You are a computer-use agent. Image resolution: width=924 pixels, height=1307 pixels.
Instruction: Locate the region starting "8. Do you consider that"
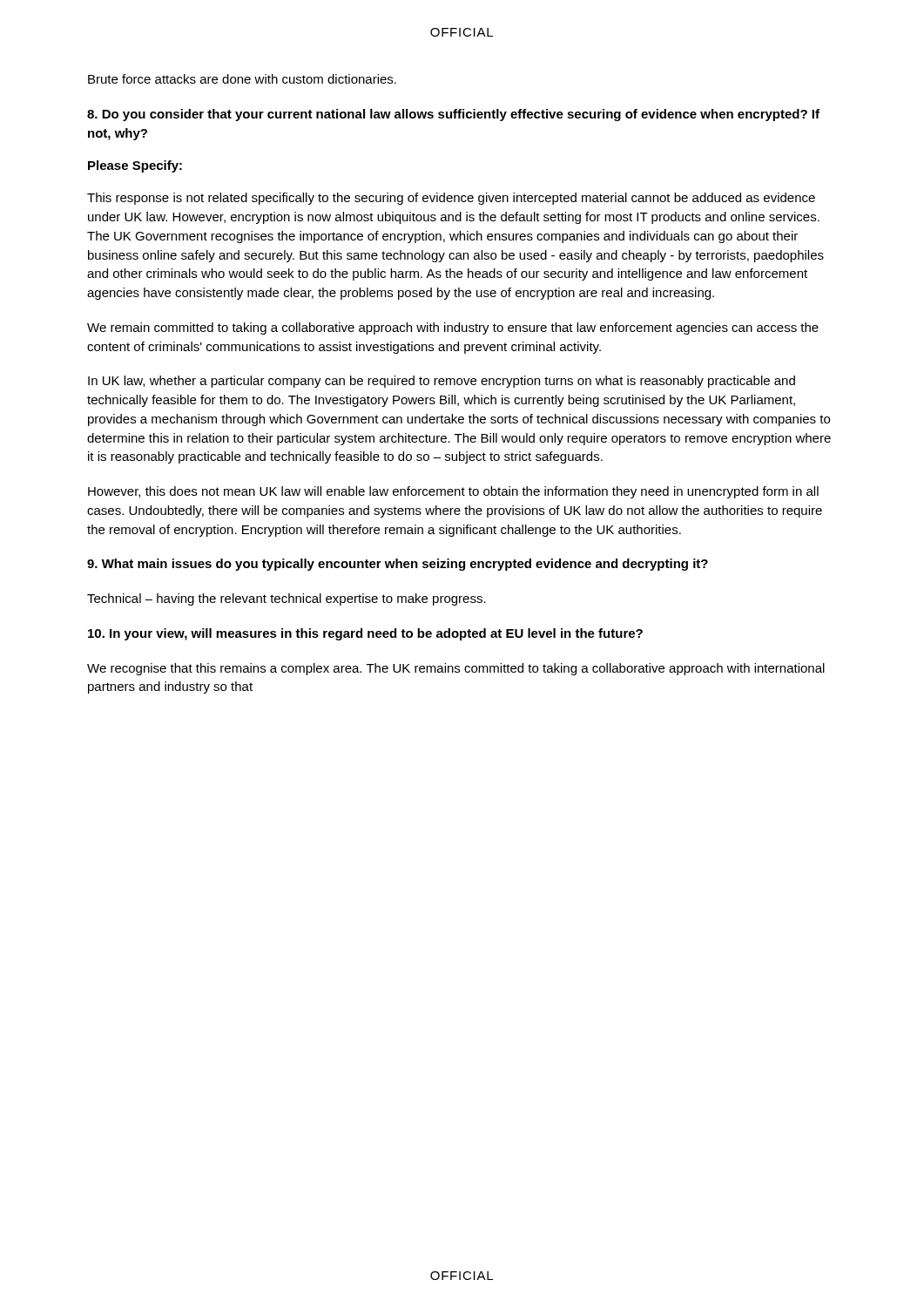[453, 123]
